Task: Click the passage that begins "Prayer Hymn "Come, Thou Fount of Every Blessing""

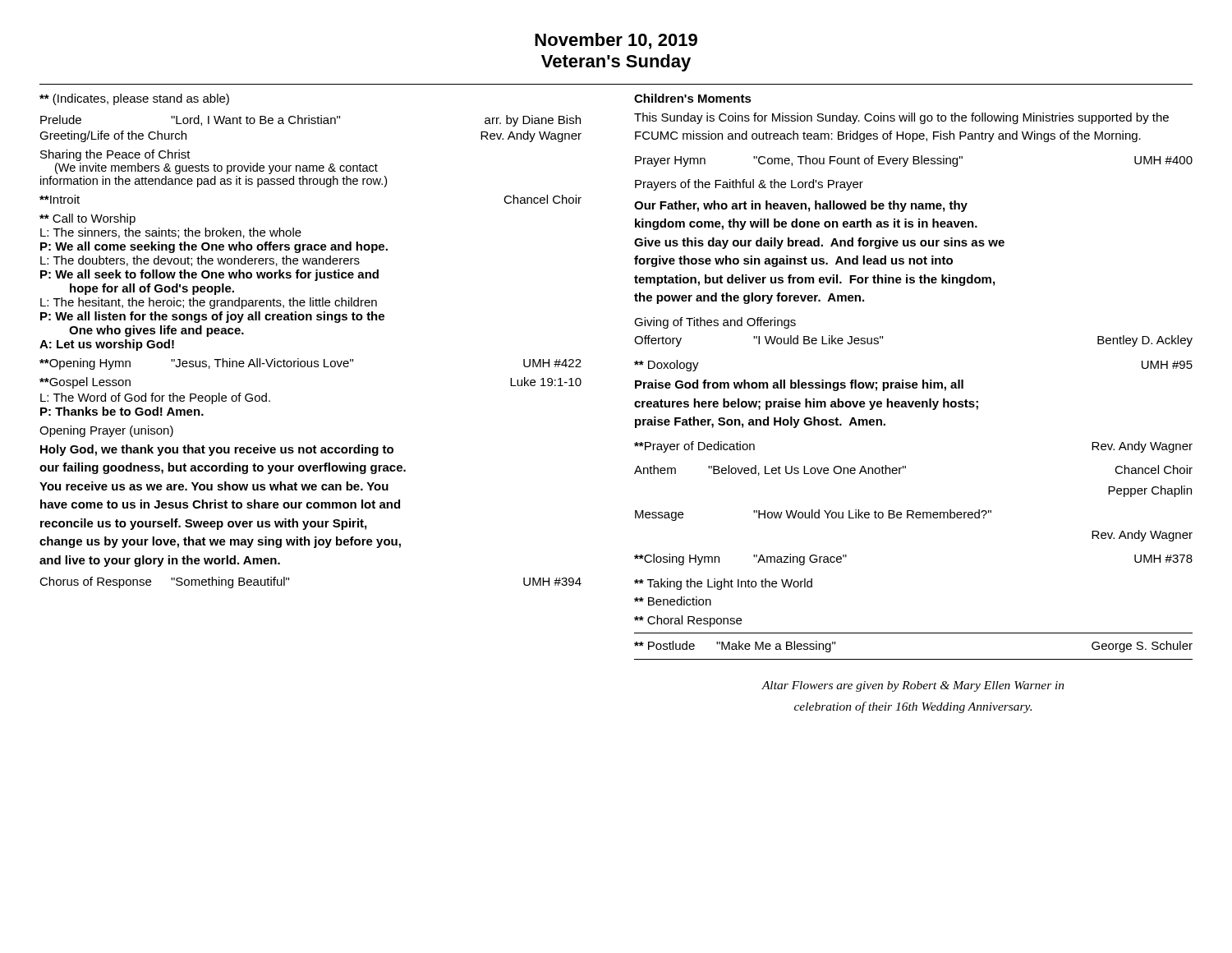Action: (913, 160)
